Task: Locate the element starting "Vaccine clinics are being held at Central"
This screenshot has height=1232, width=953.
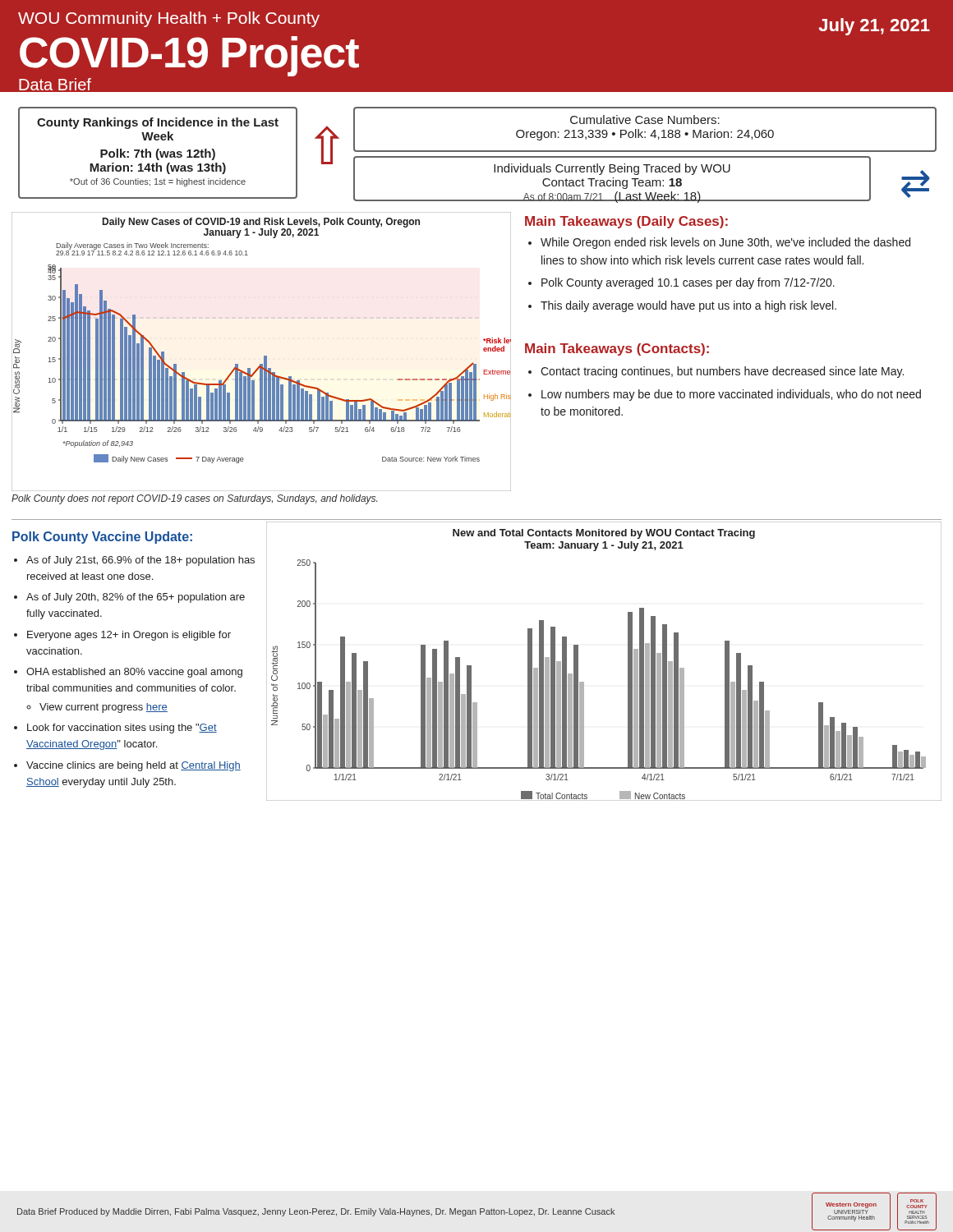Action: click(133, 773)
